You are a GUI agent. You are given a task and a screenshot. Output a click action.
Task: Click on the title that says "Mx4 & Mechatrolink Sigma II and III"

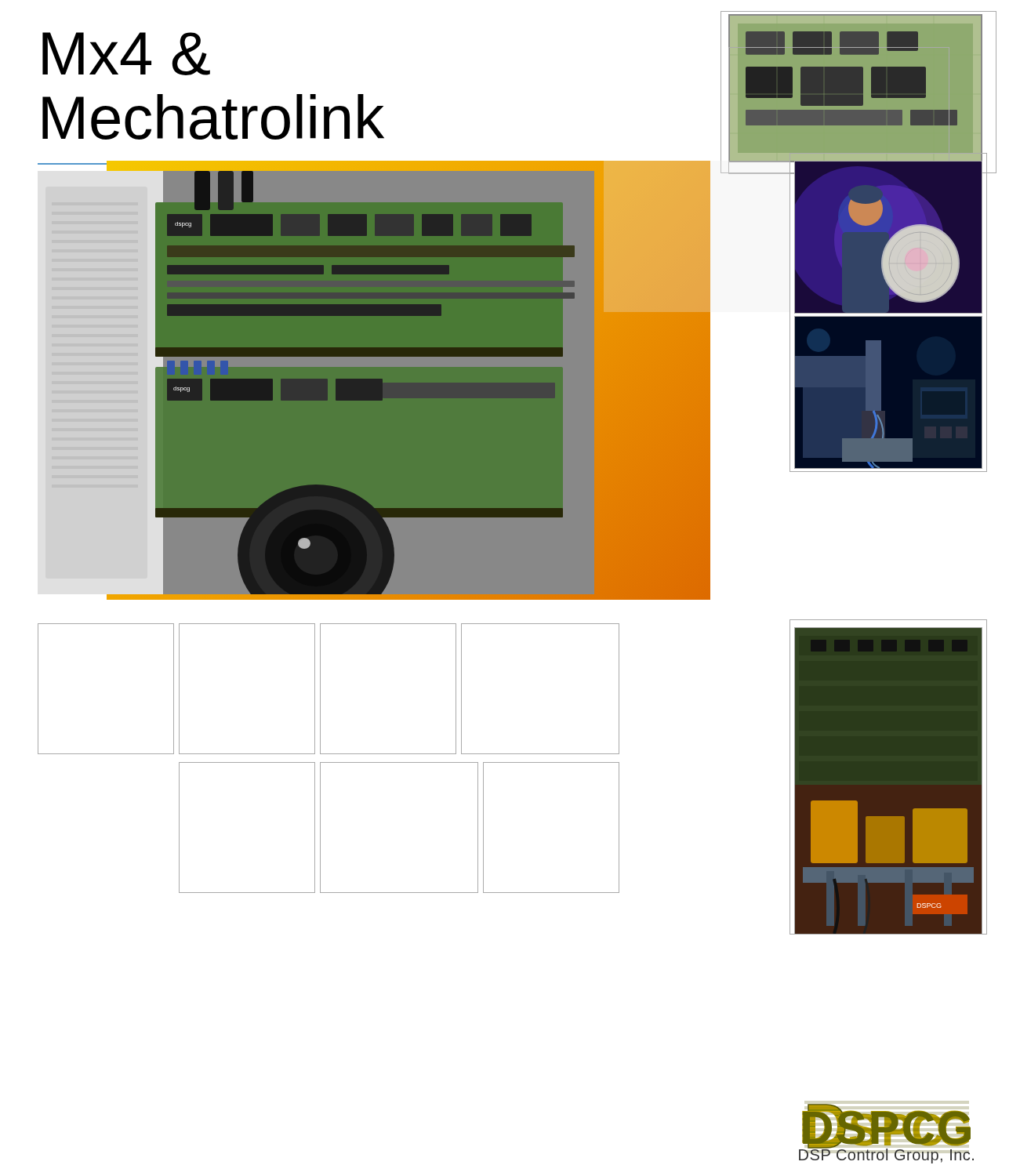pos(273,110)
